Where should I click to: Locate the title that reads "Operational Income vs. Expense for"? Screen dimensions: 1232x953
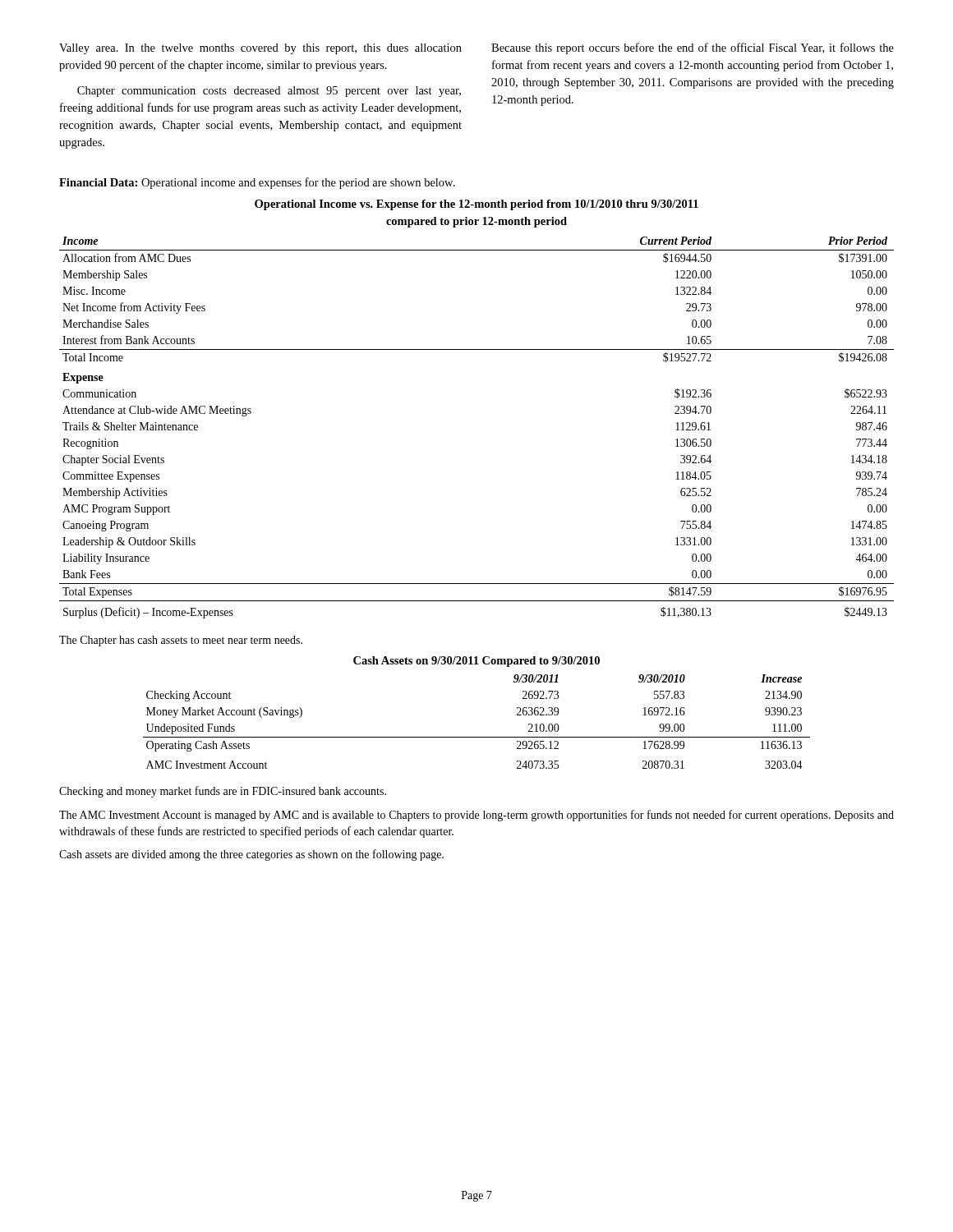[476, 213]
